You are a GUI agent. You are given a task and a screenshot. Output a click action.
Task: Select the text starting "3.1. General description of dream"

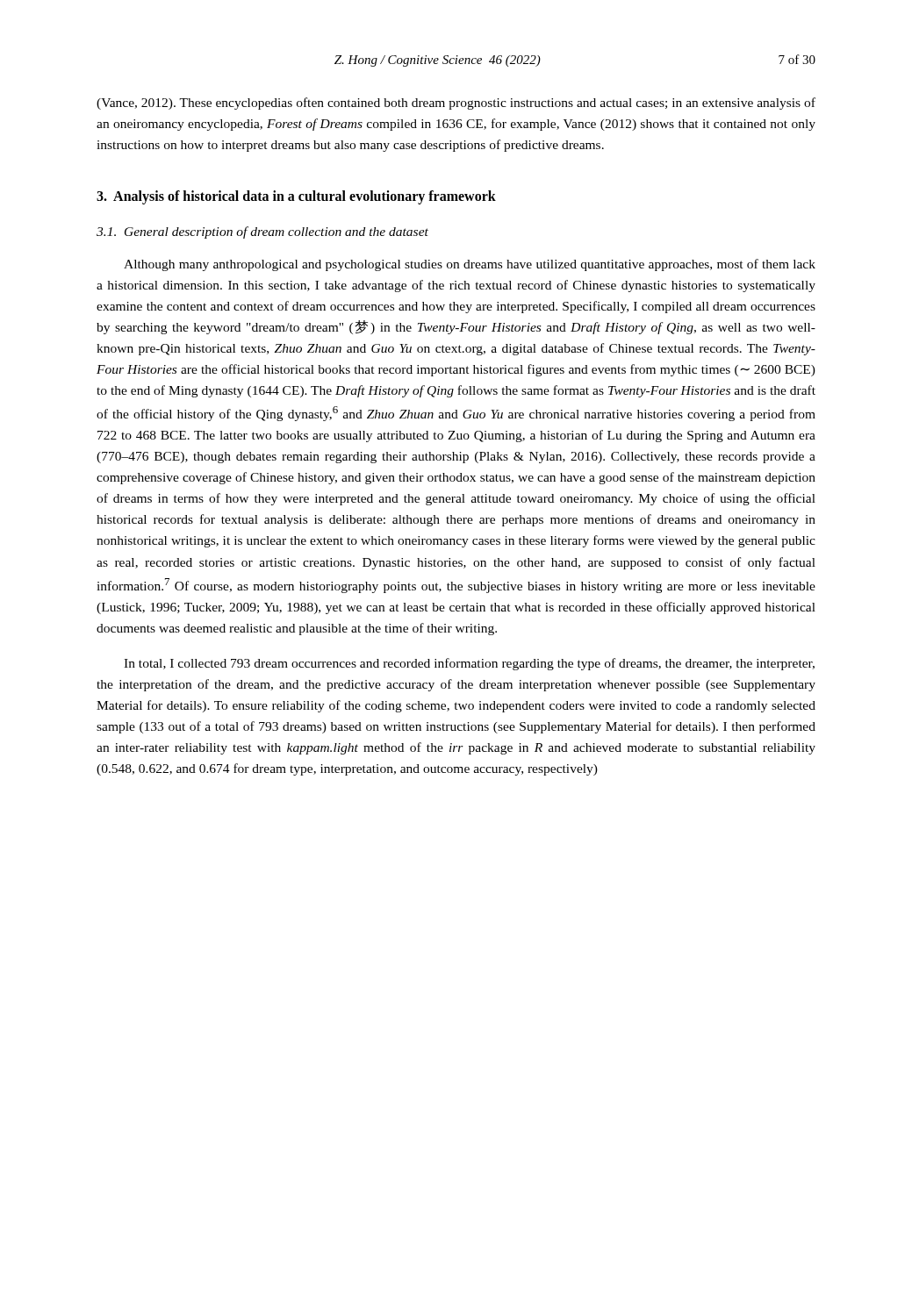tap(262, 232)
